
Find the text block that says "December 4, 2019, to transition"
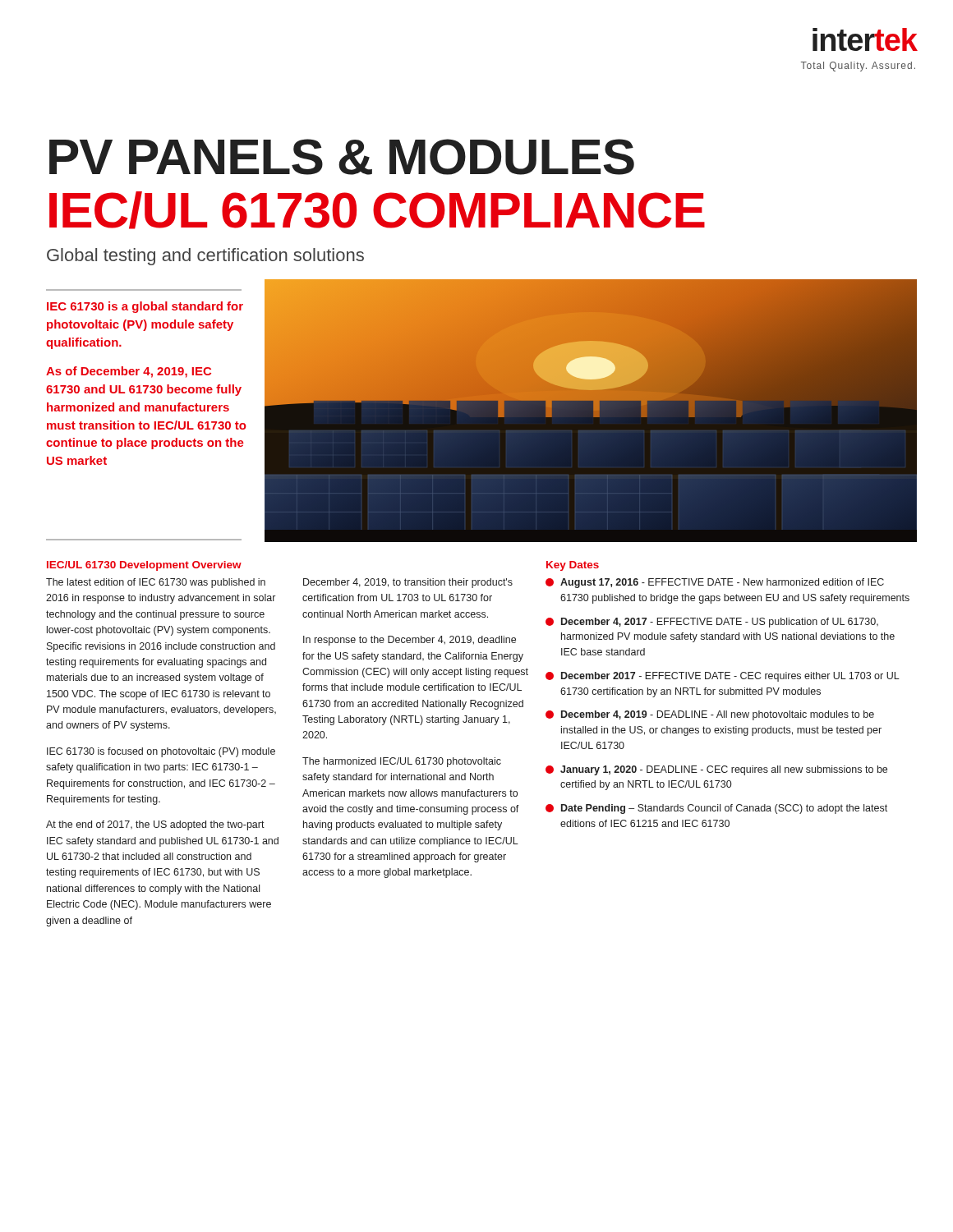point(417,728)
